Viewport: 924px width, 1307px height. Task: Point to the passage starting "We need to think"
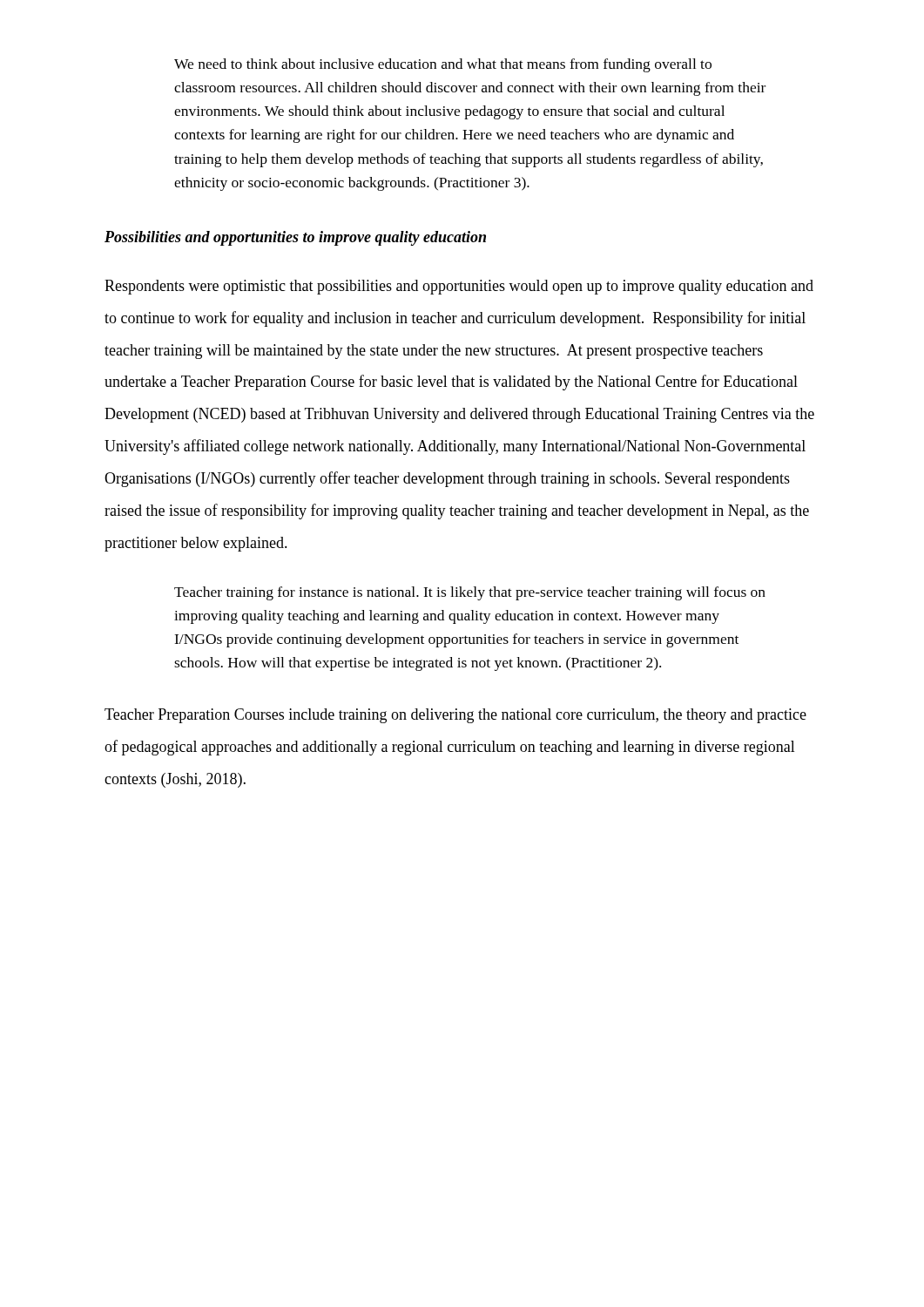(470, 123)
